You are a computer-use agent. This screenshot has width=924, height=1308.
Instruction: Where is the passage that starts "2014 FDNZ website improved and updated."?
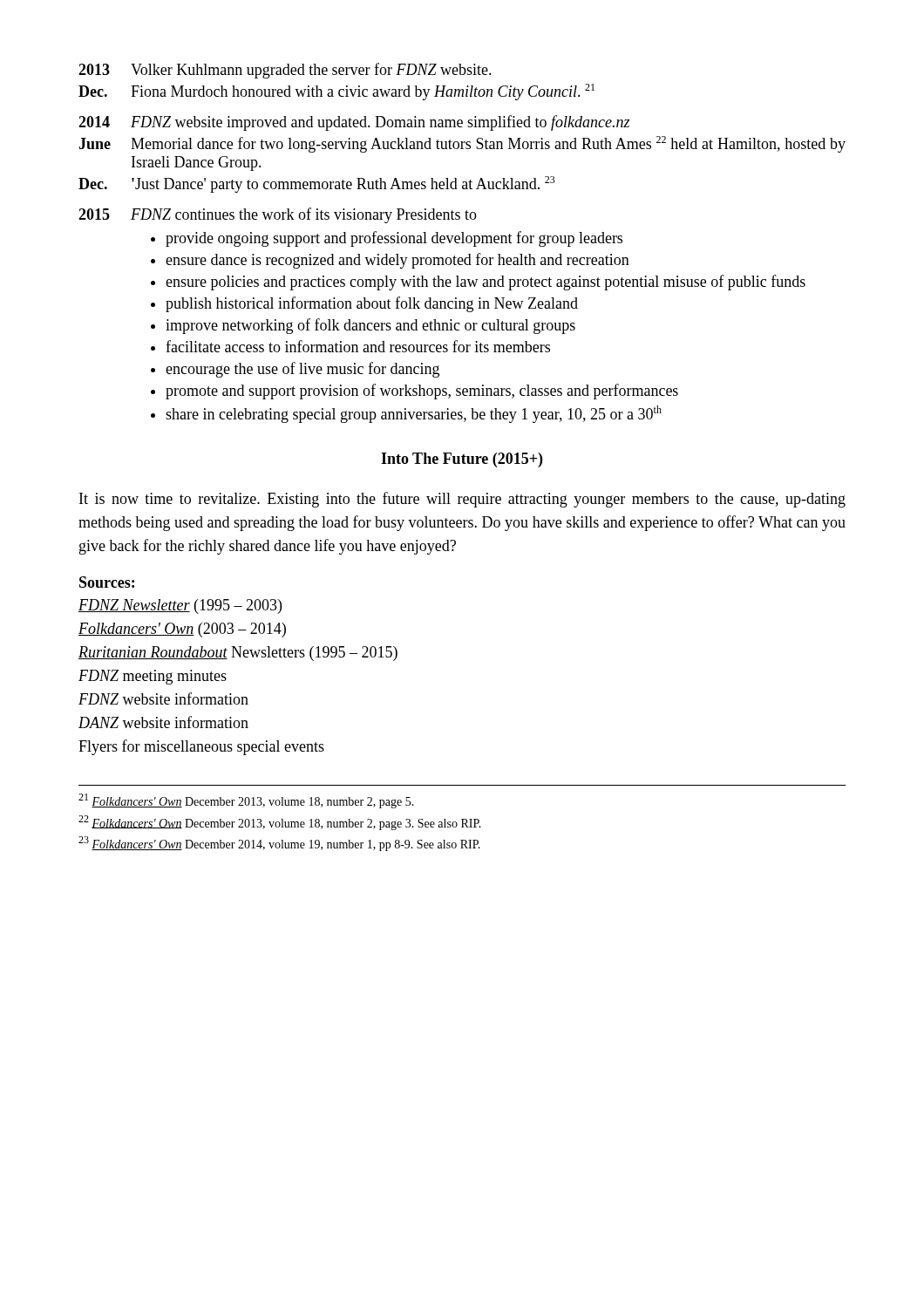(462, 123)
